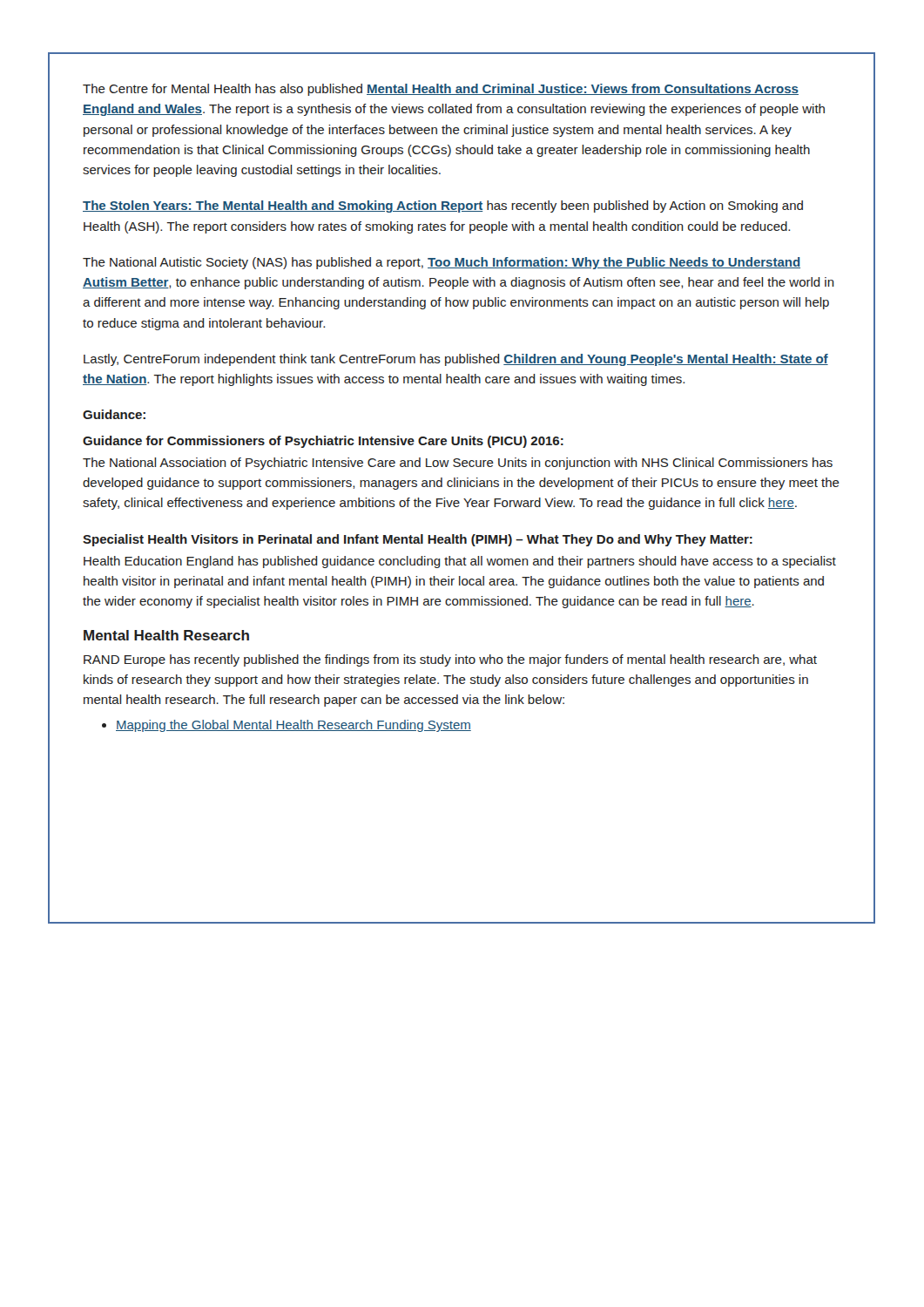Point to the region starting "Specialist Health Visitors in"
Image resolution: width=924 pixels, height=1307 pixels.
(462, 570)
